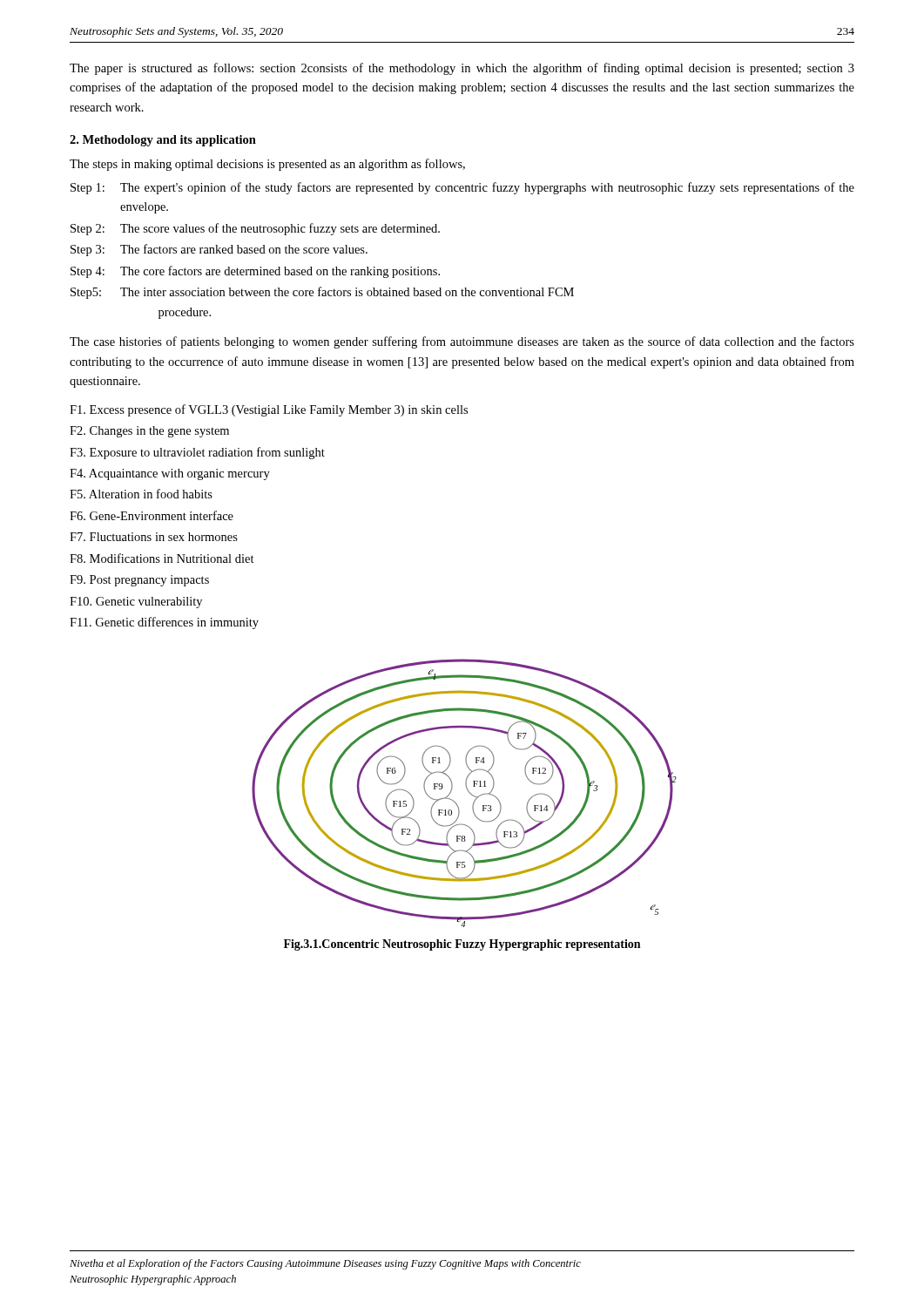The image size is (924, 1307).
Task: Point to the element starting "F11. Genetic differences in immunity"
Action: click(x=164, y=622)
